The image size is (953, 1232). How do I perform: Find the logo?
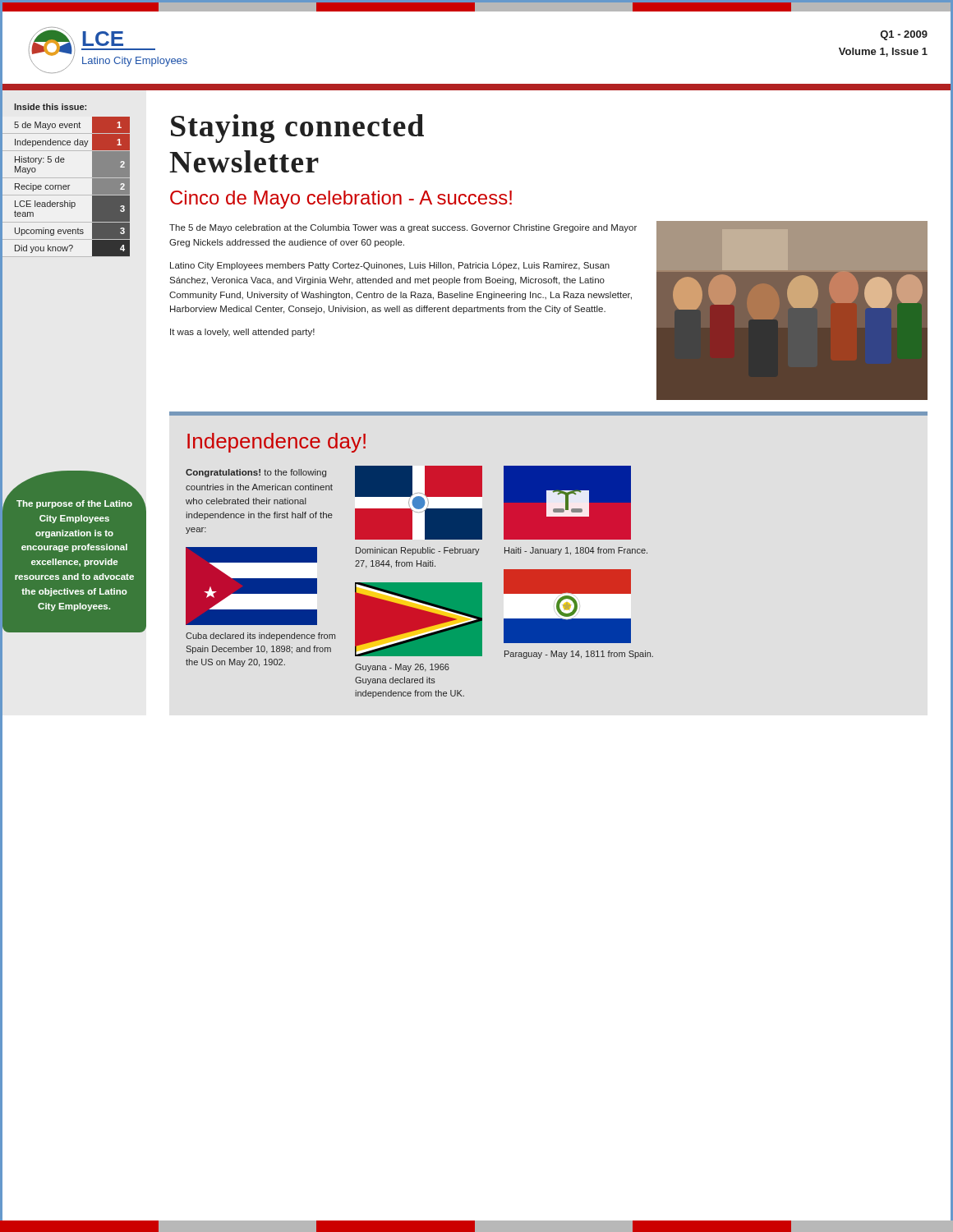pos(108,50)
